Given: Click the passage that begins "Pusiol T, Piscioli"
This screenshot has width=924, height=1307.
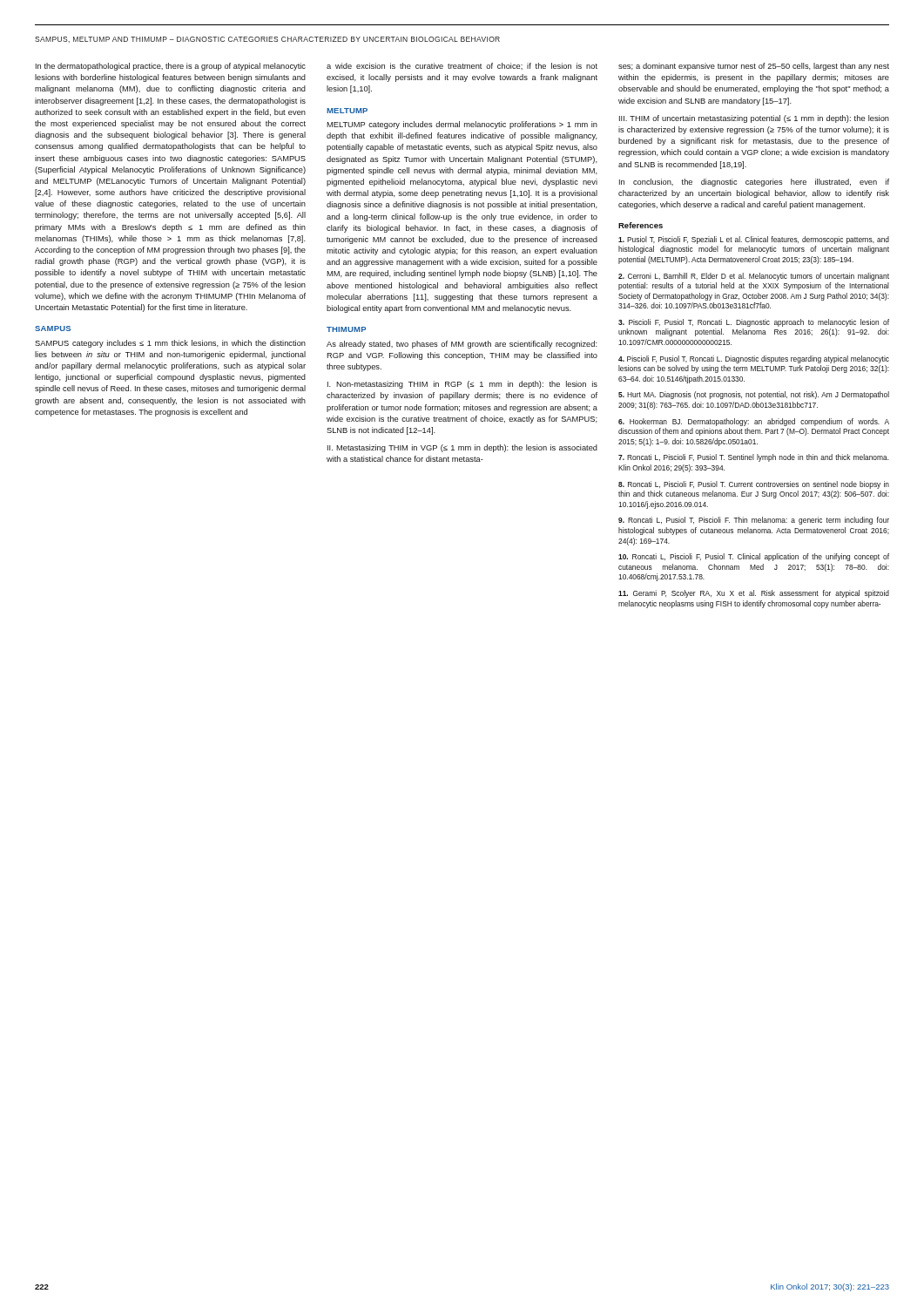Looking at the screenshot, I should point(754,249).
